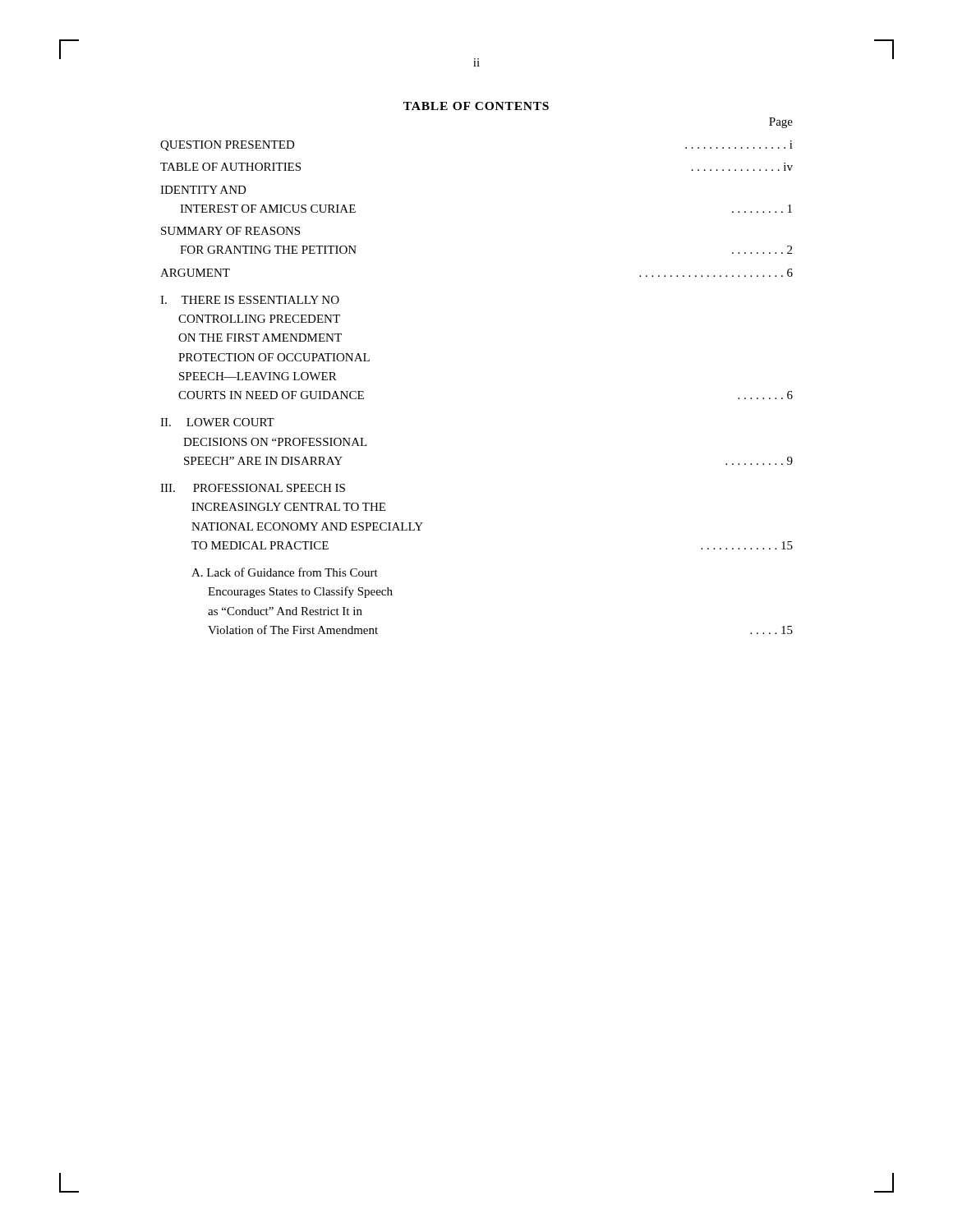Find the list item that says "QUESTION PRESENTED . ."
The height and width of the screenshot is (1232, 953).
pyautogui.click(x=236, y=146)
